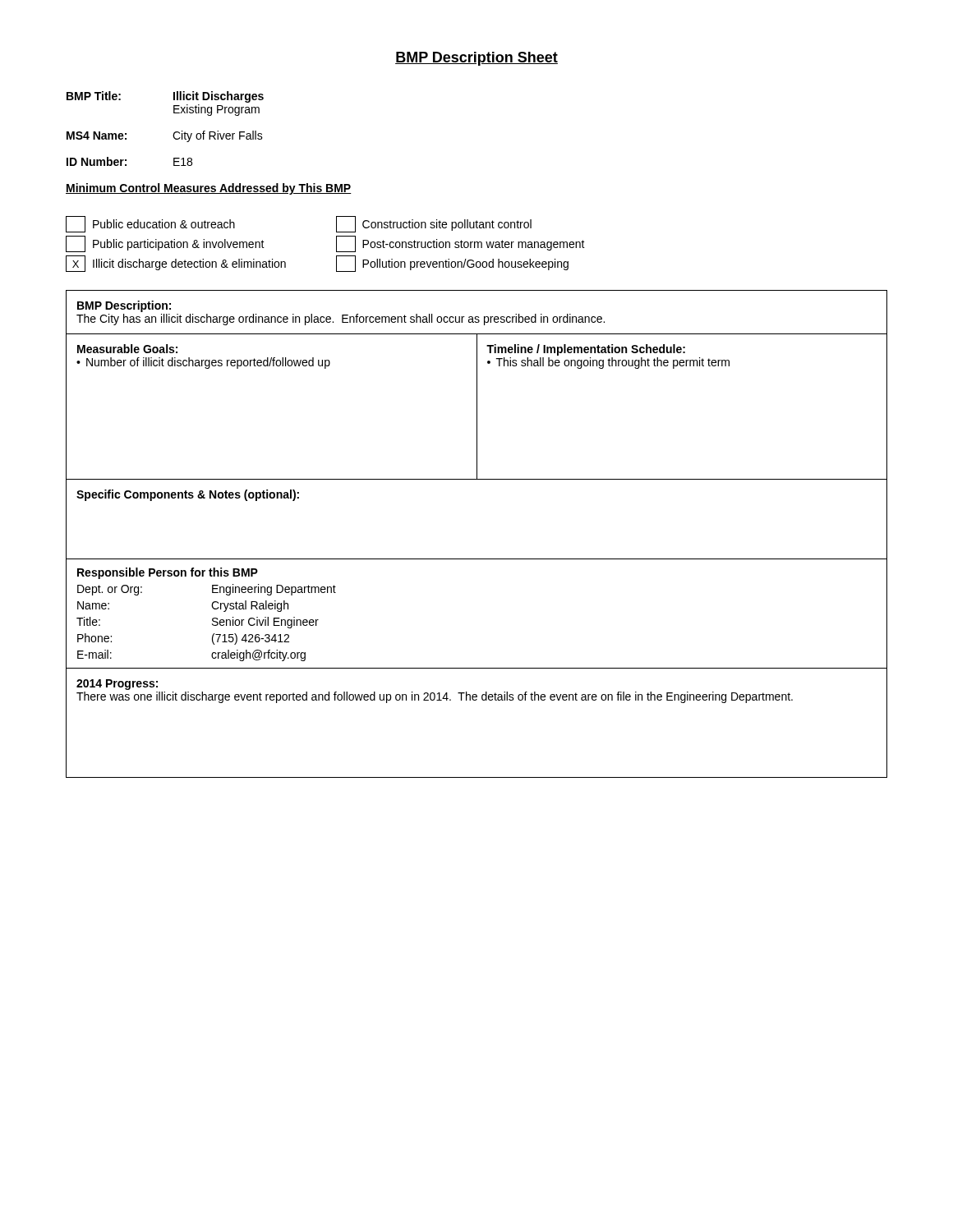Find the region starting "X Illicit discharge detection & elimination"
This screenshot has height=1232, width=953.
click(x=176, y=264)
